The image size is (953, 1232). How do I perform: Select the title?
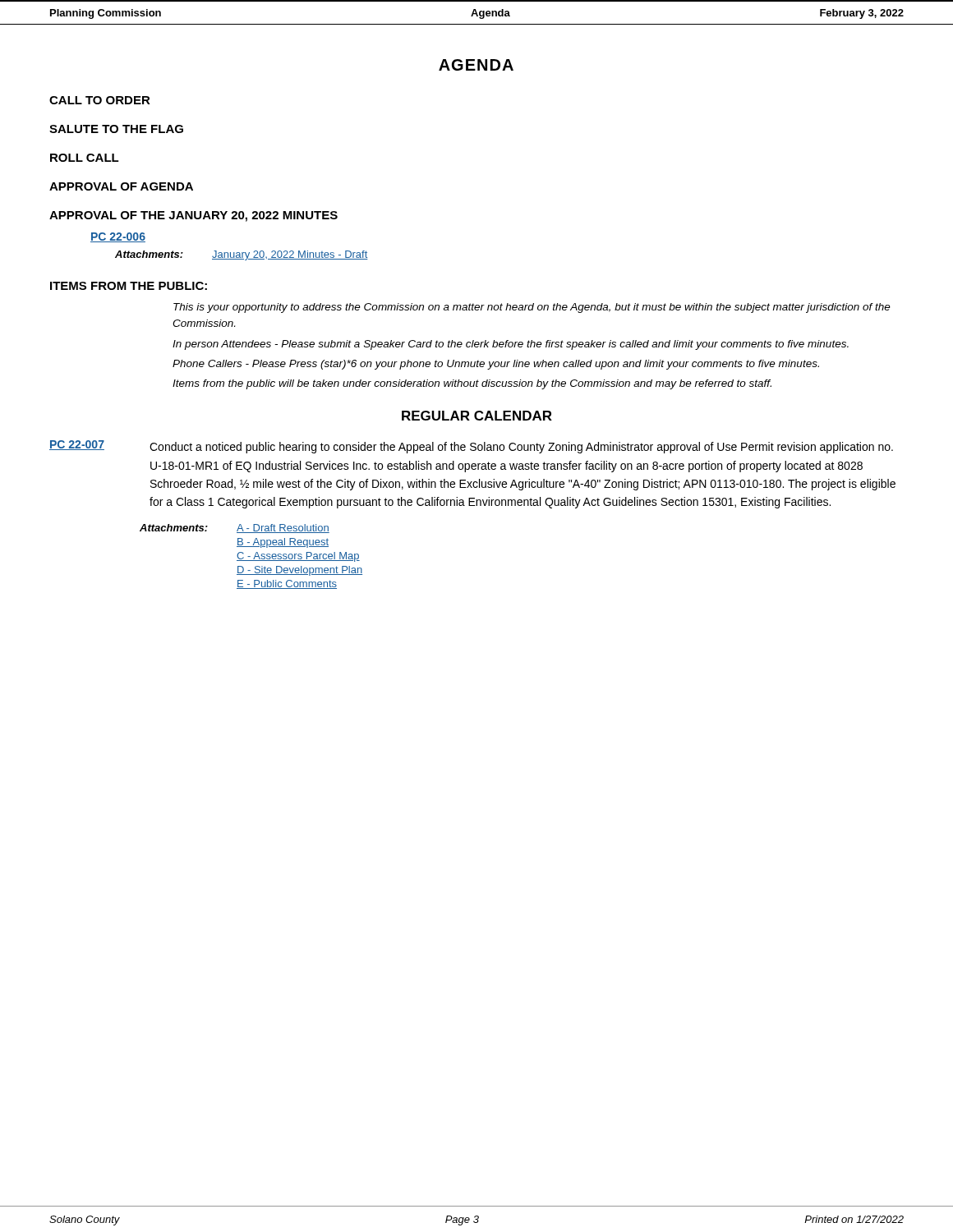[x=476, y=65]
